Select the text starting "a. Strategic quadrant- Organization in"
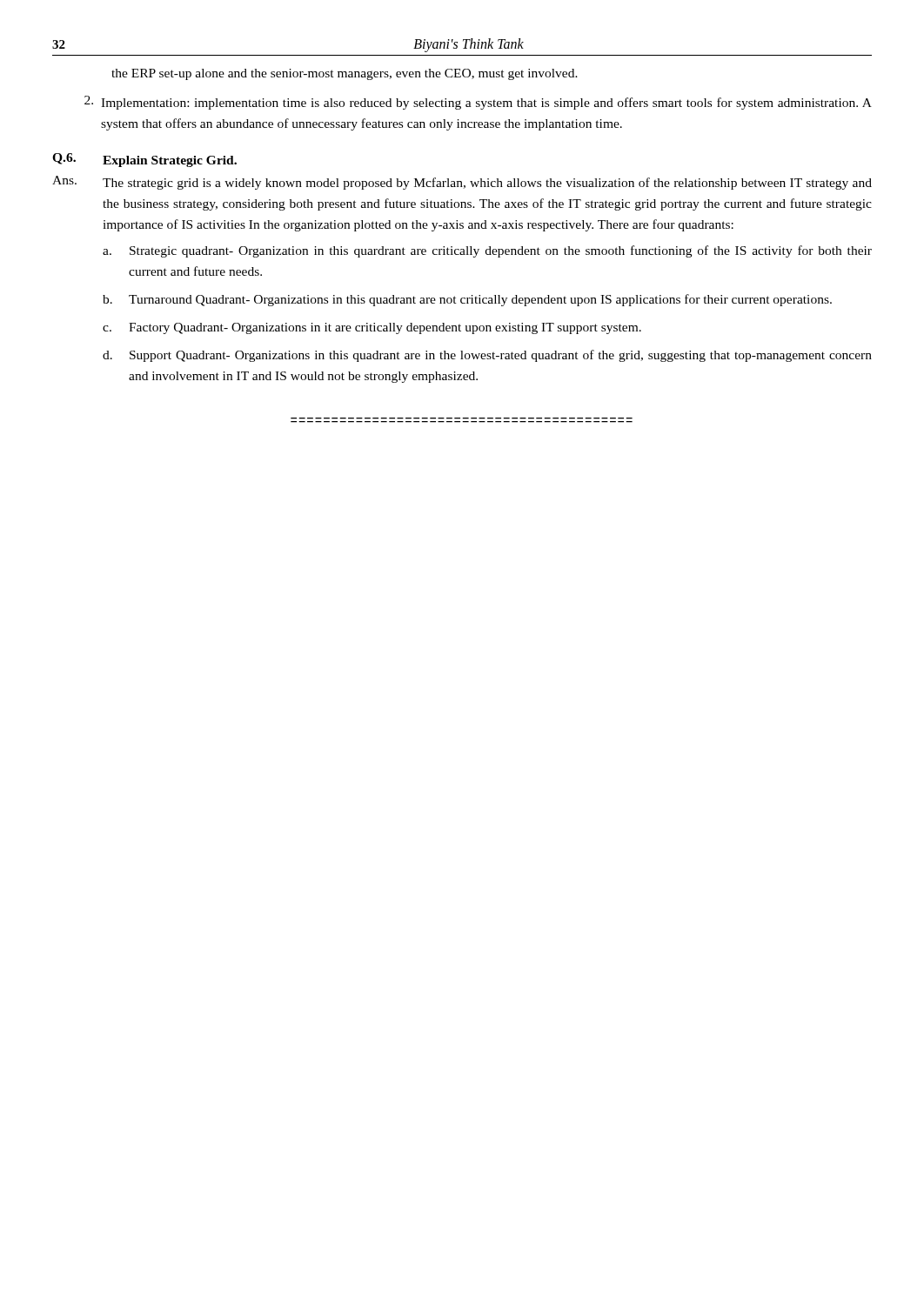 [487, 261]
